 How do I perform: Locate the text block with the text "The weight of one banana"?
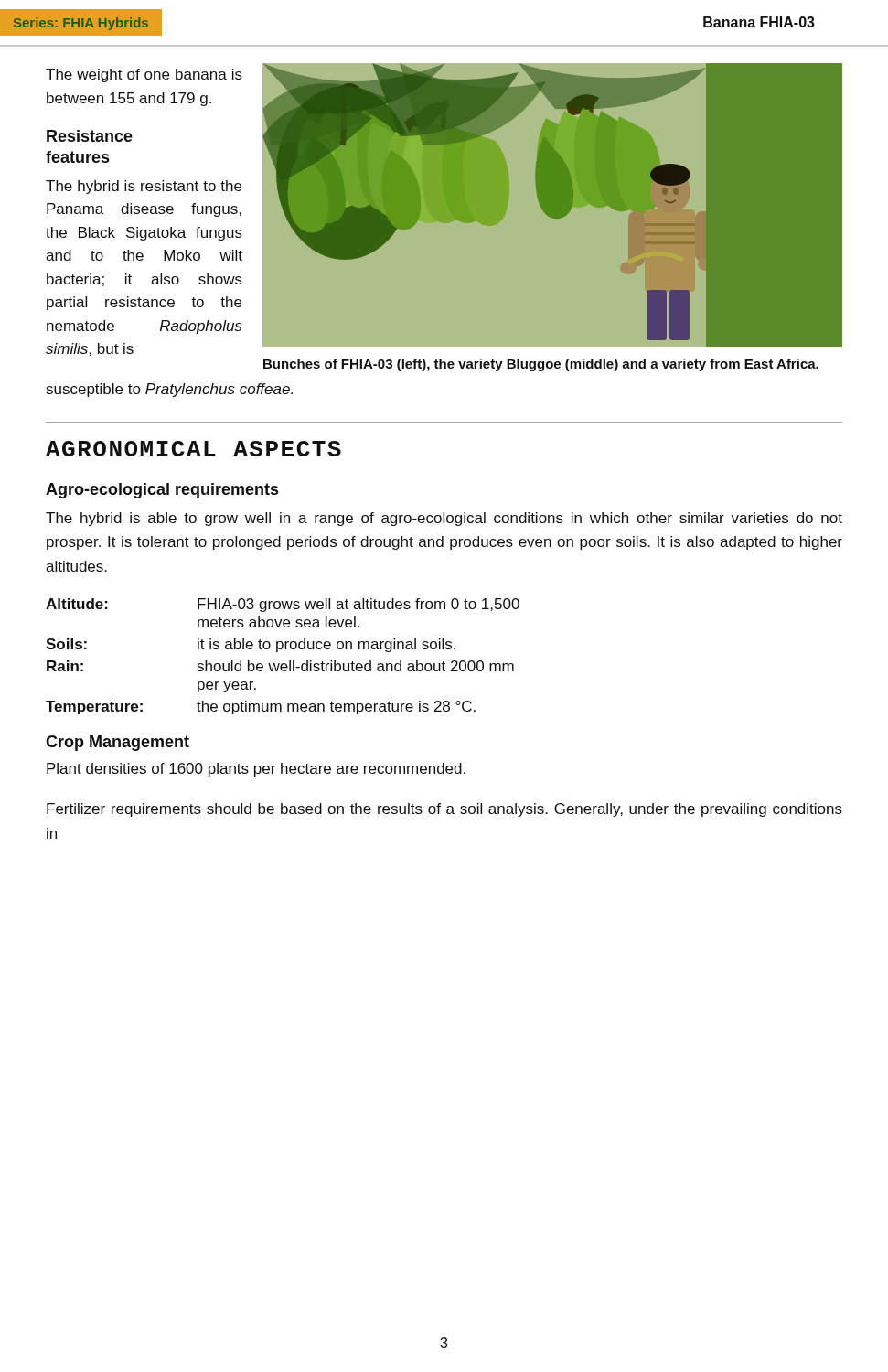144,86
